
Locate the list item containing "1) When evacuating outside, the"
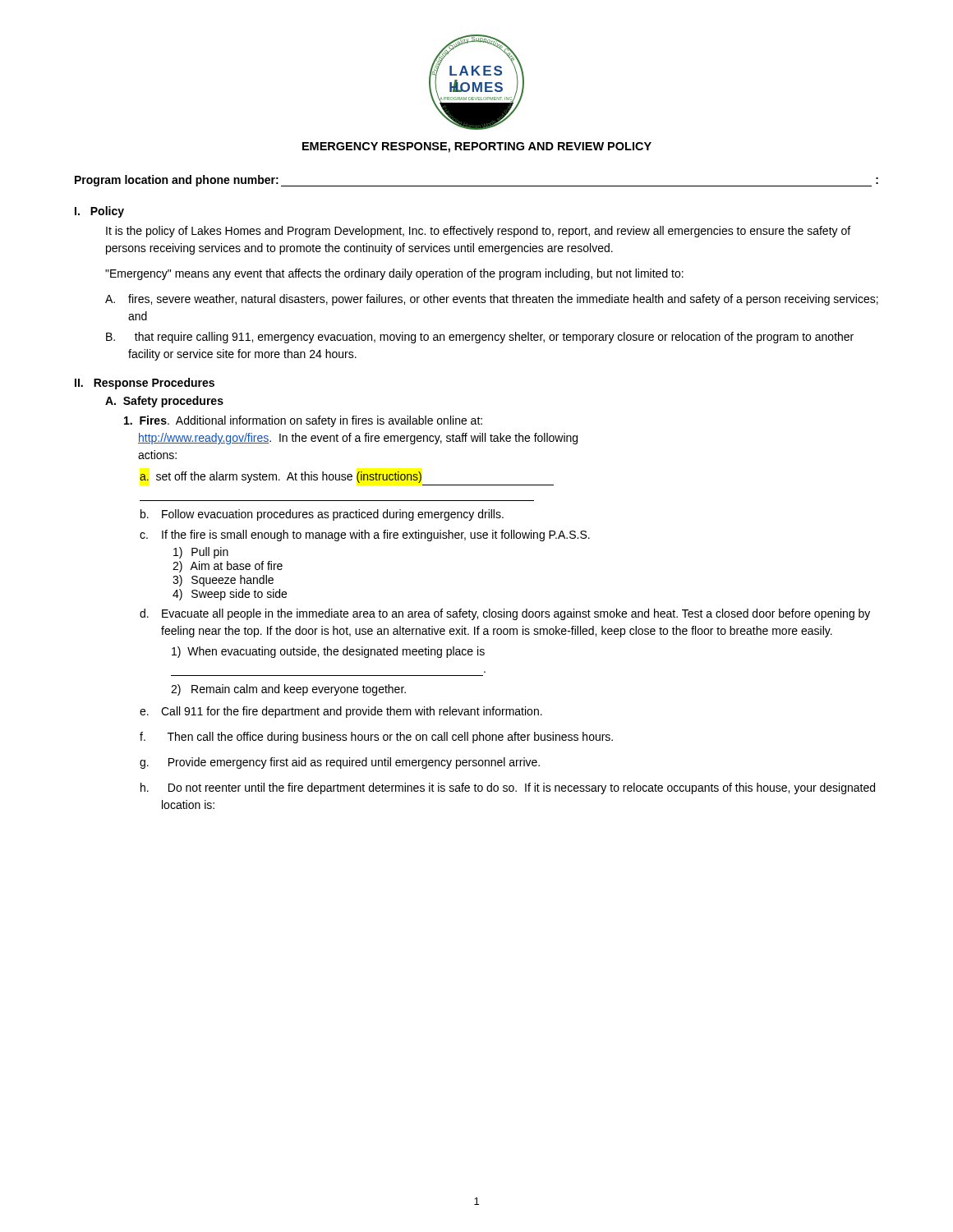328,651
